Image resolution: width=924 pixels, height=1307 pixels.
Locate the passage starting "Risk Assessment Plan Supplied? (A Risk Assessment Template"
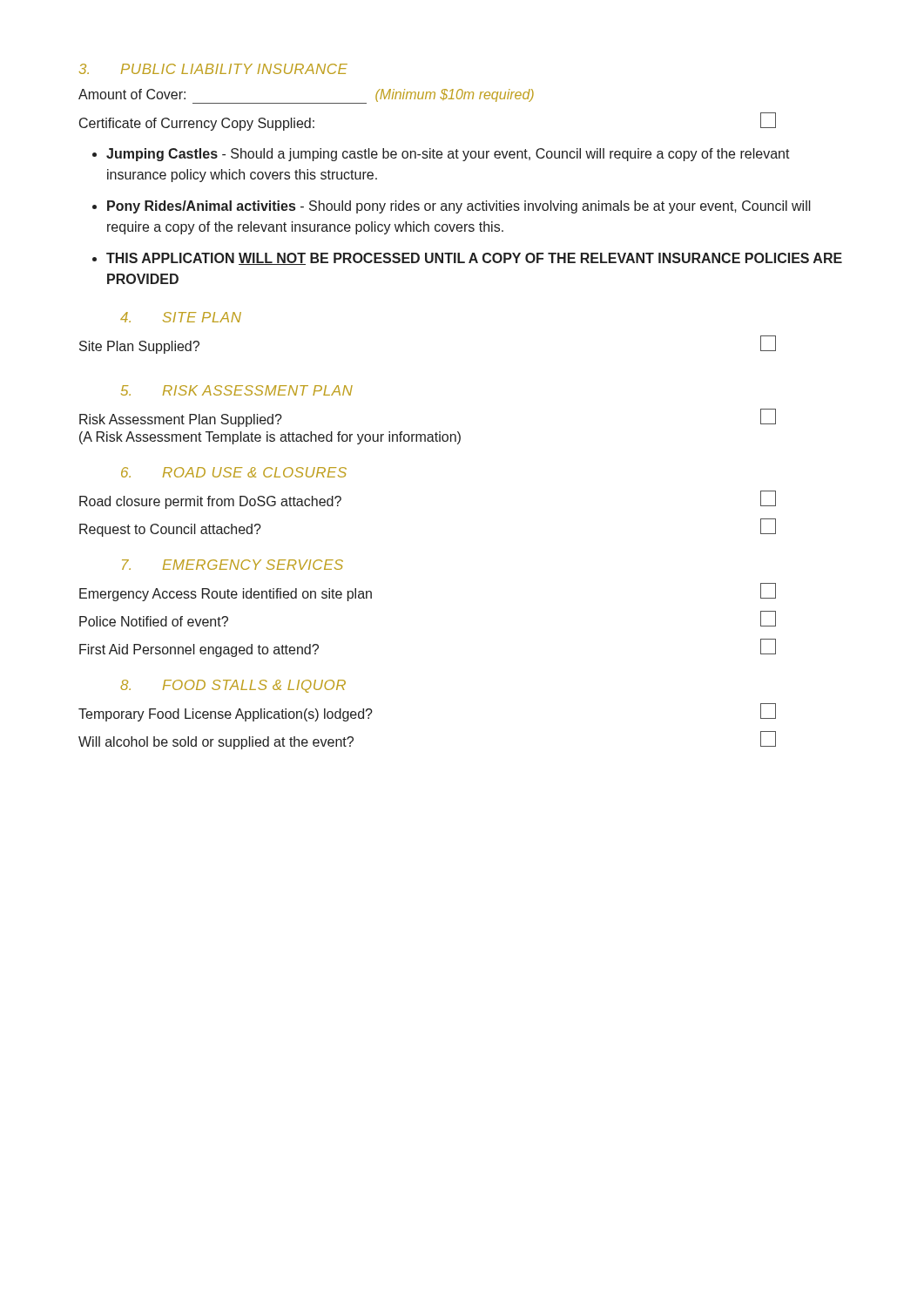(x=462, y=427)
